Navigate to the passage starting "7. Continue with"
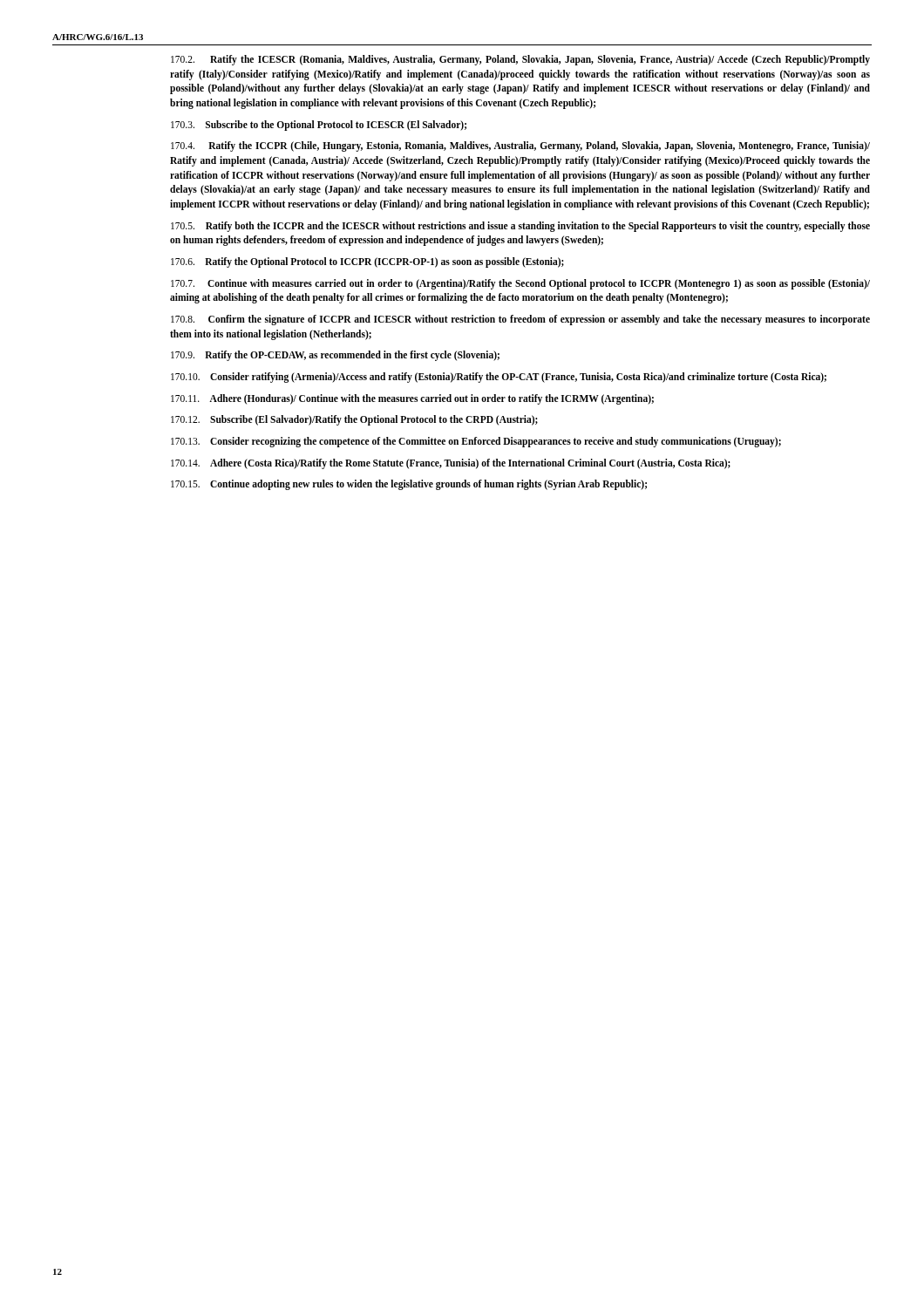The height and width of the screenshot is (1308, 924). pyautogui.click(x=520, y=290)
